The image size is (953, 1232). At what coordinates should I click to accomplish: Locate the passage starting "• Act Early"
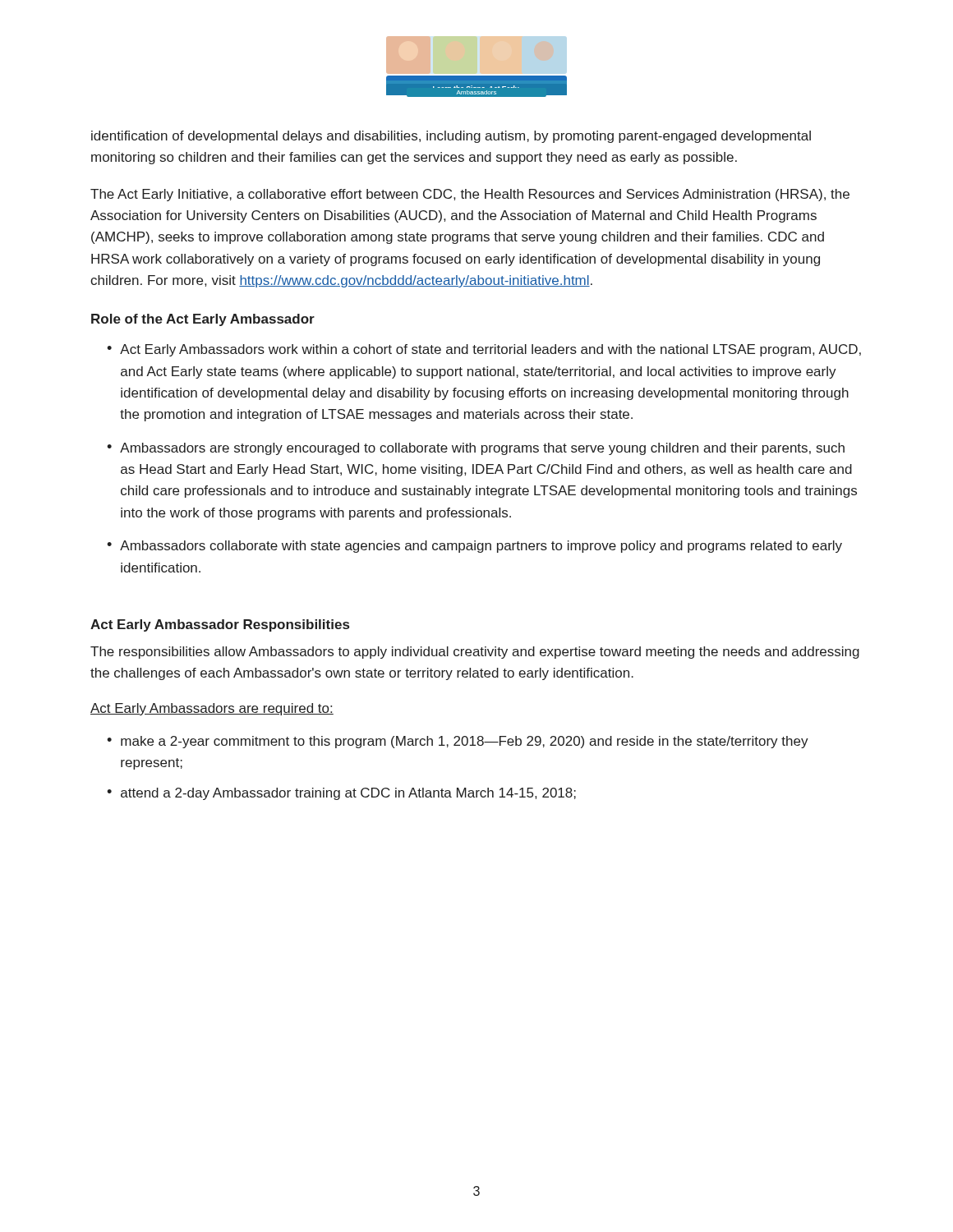(485, 383)
